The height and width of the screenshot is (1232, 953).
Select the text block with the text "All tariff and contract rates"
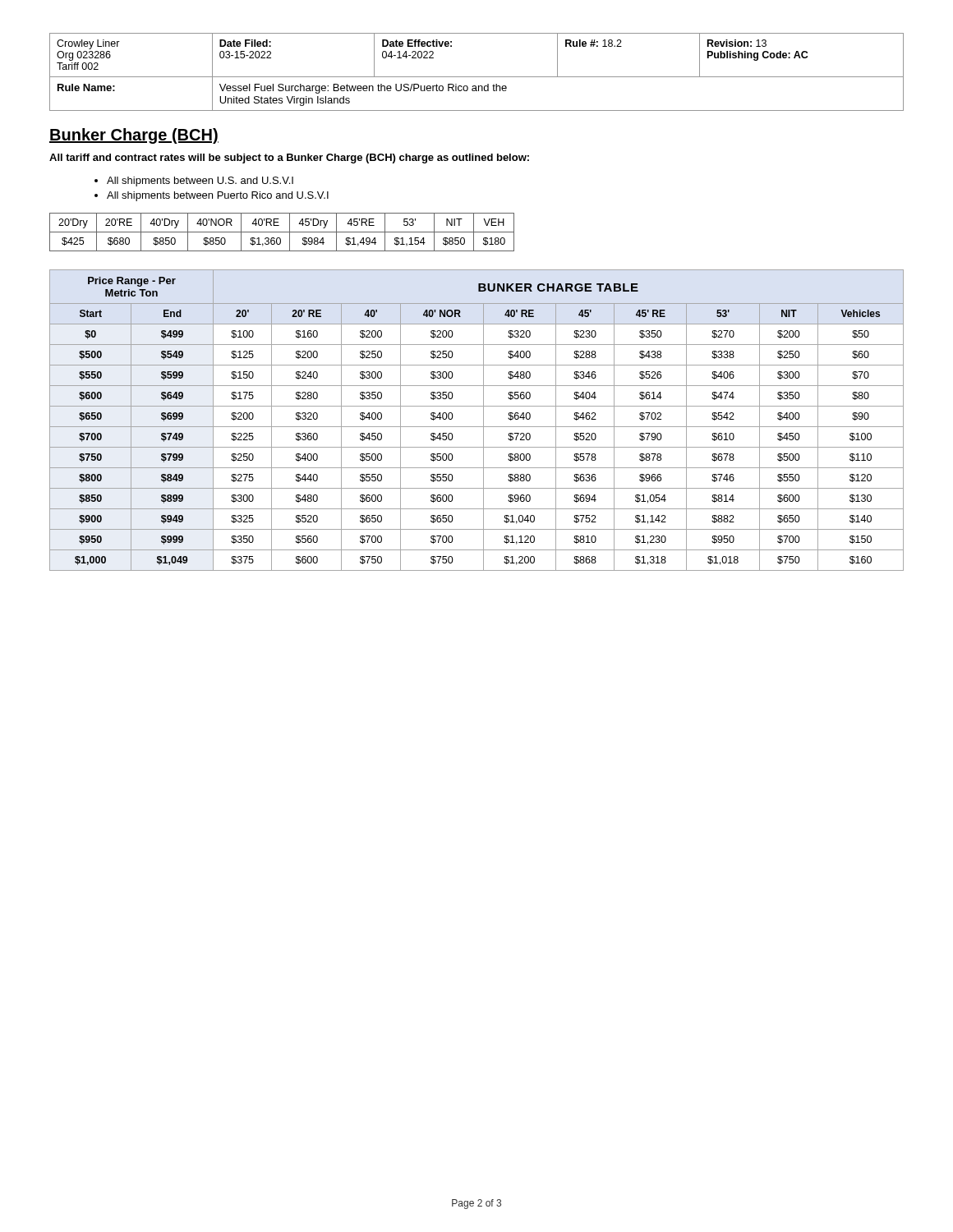coord(290,157)
